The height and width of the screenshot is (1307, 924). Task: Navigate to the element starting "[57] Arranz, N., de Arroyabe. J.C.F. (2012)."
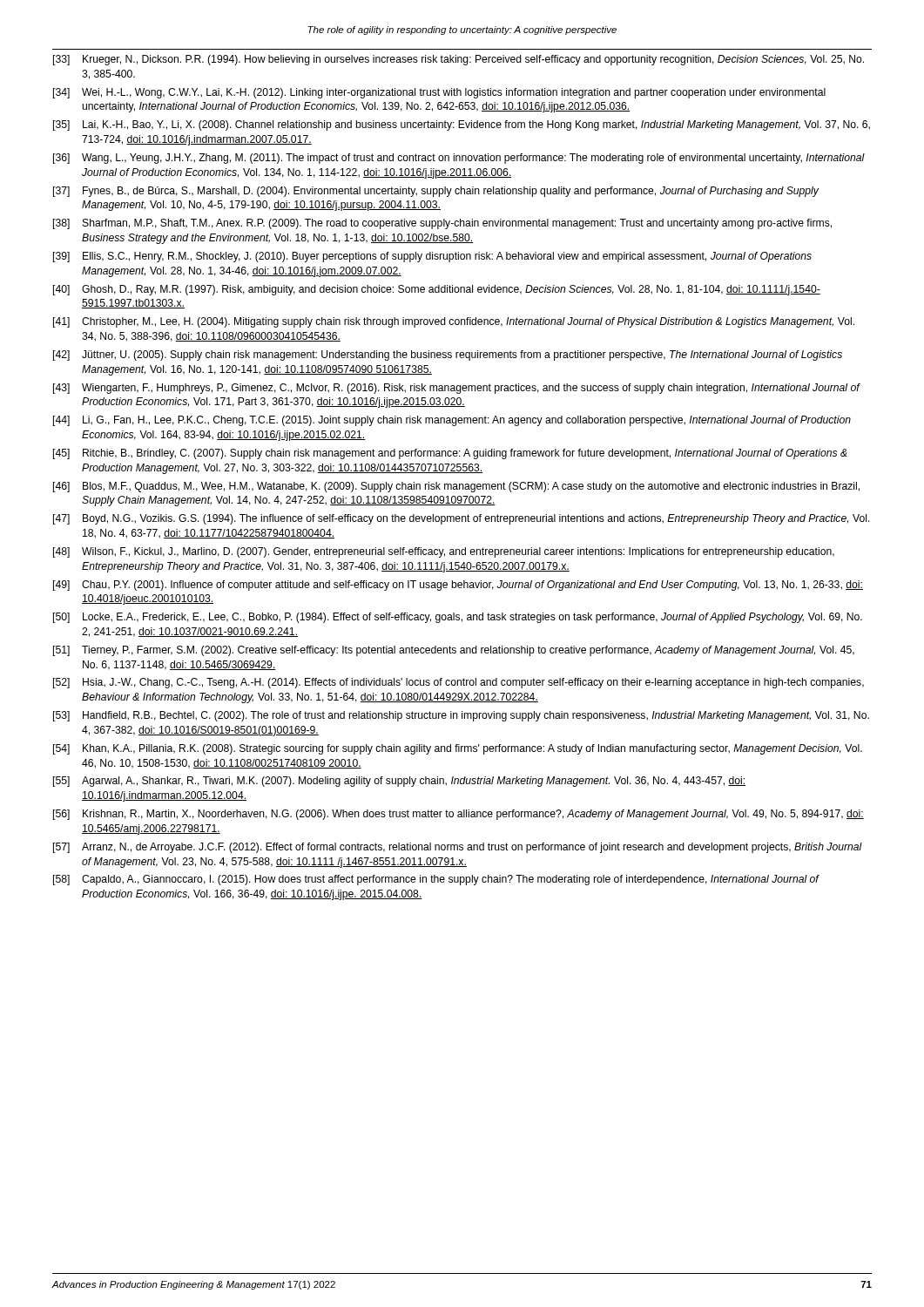click(x=462, y=854)
